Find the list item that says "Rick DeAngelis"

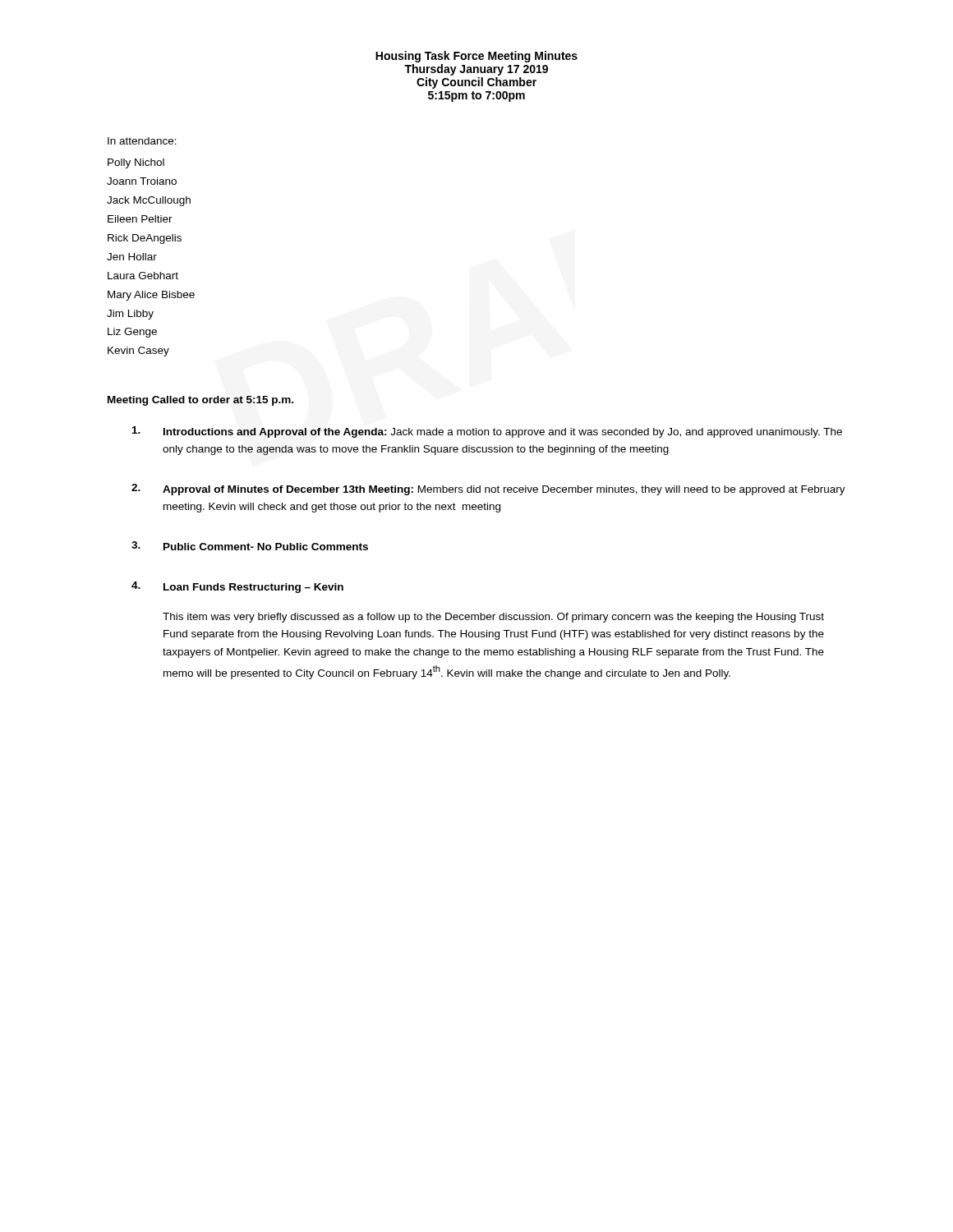coord(144,238)
